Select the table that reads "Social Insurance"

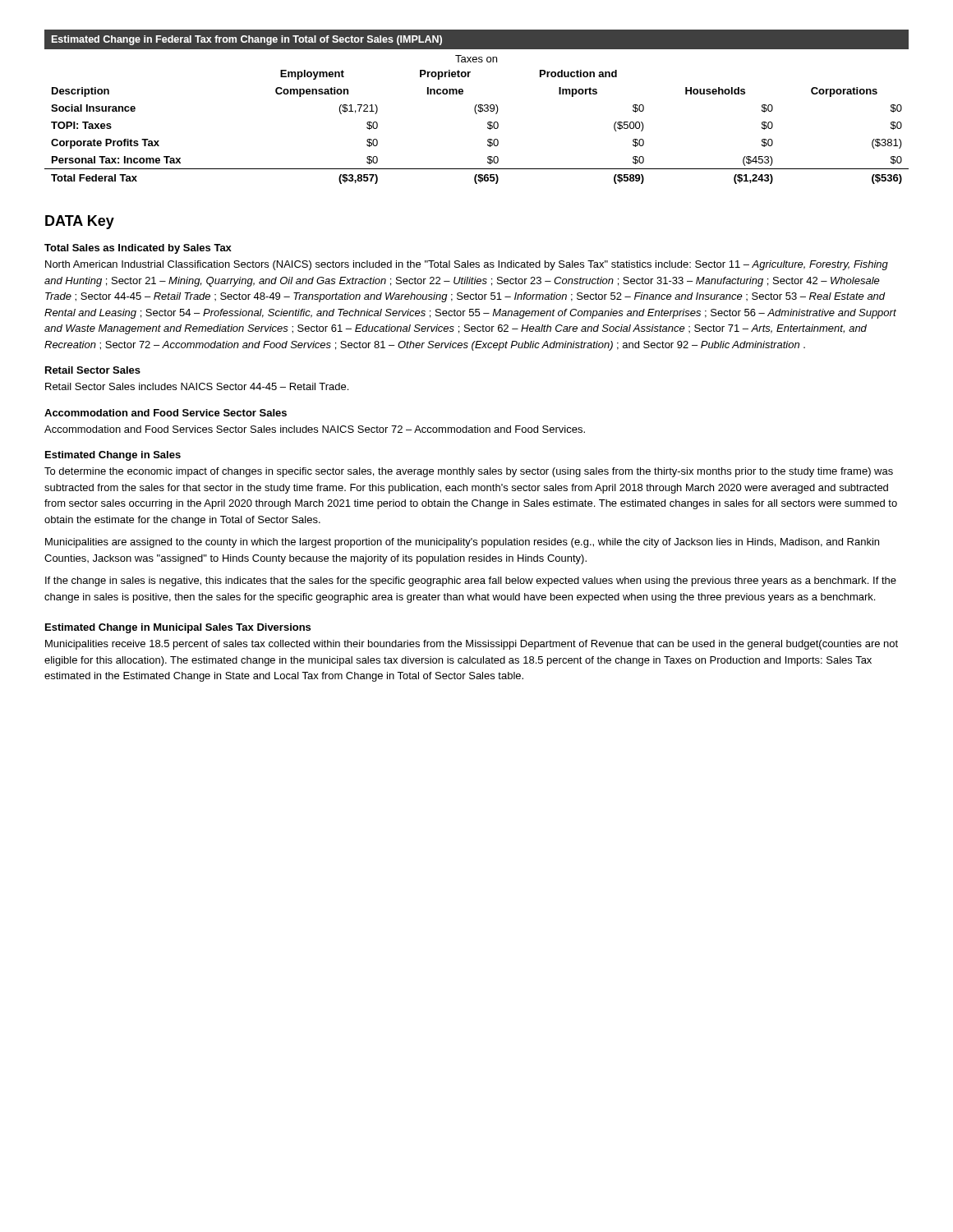pyautogui.click(x=476, y=108)
